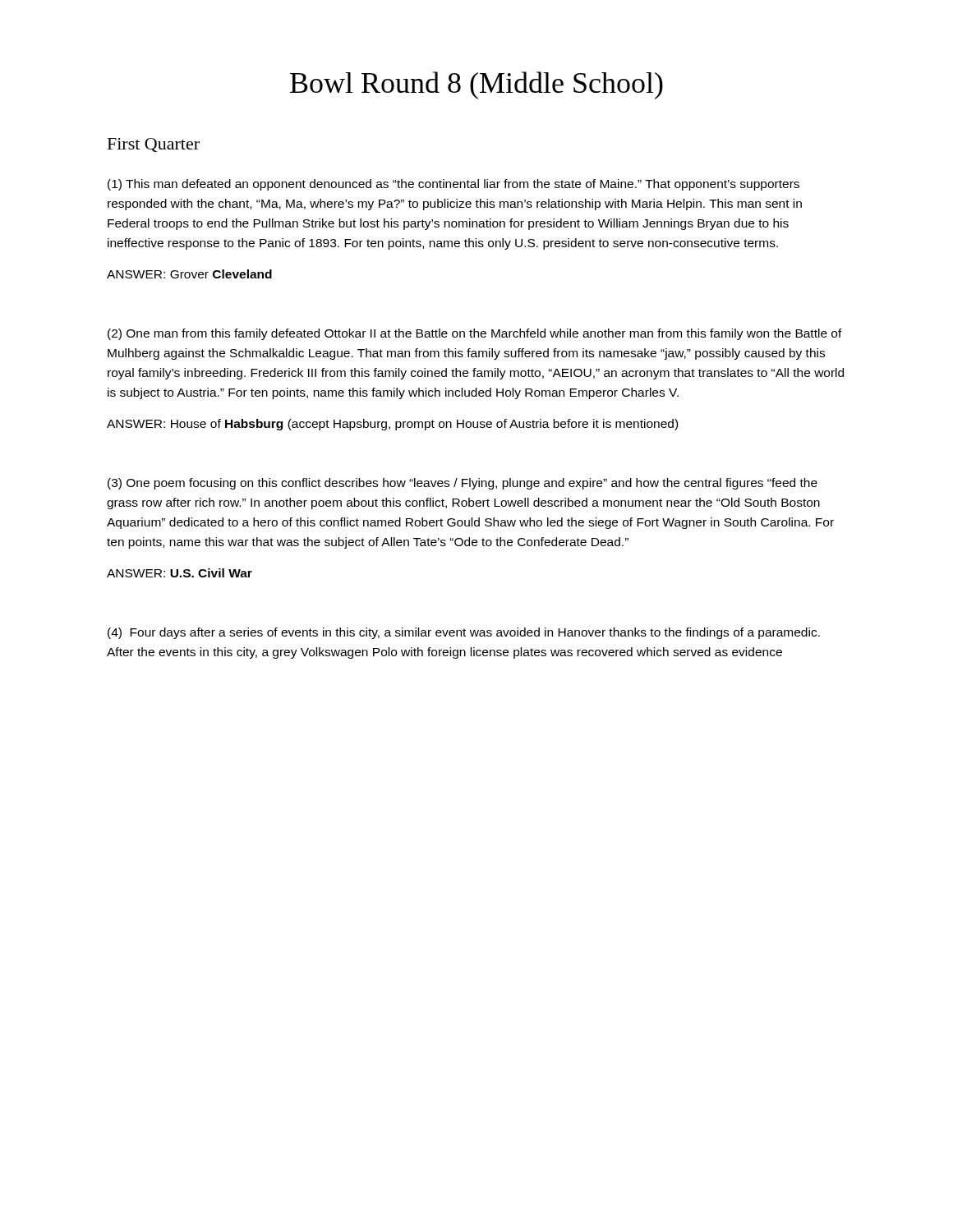Viewport: 953px width, 1232px height.
Task: Select the text starting "(3) One poem focusing"
Action: 476,513
